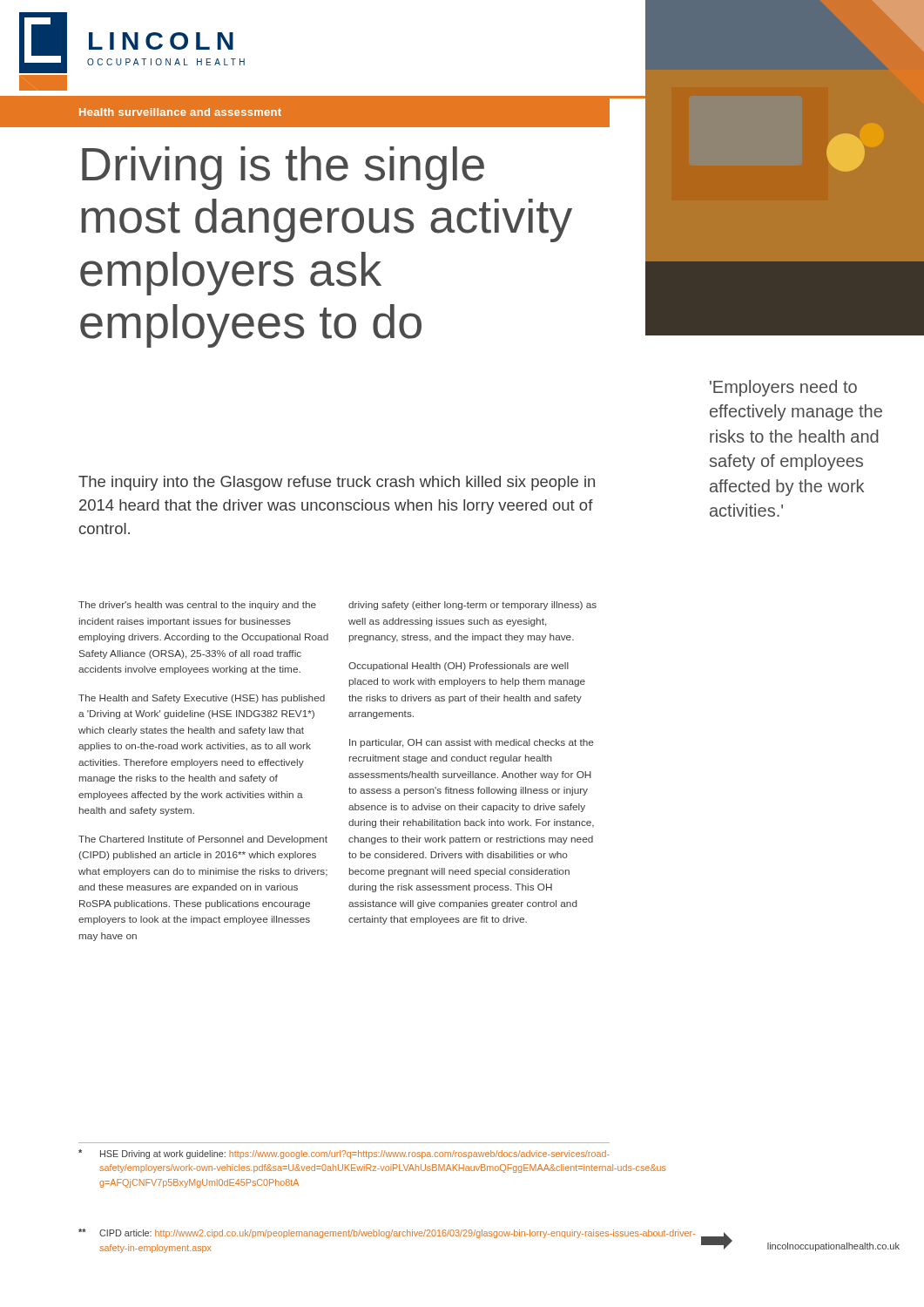This screenshot has height=1307, width=924.
Task: Point to the block beginning "driving safety (either long-term or temporary illness) as"
Action: pos(474,762)
